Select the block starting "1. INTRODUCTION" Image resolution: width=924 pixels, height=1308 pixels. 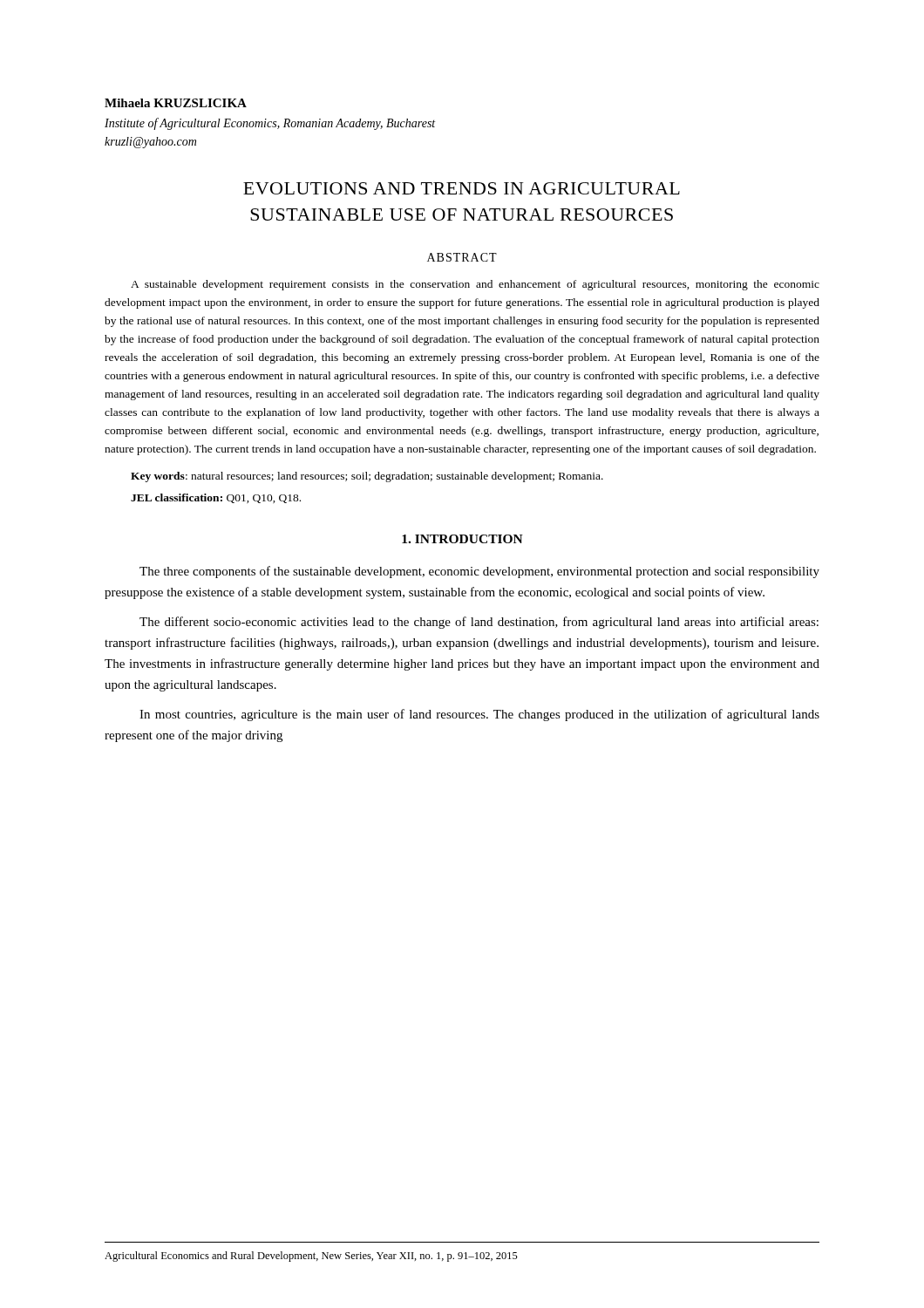tap(462, 539)
